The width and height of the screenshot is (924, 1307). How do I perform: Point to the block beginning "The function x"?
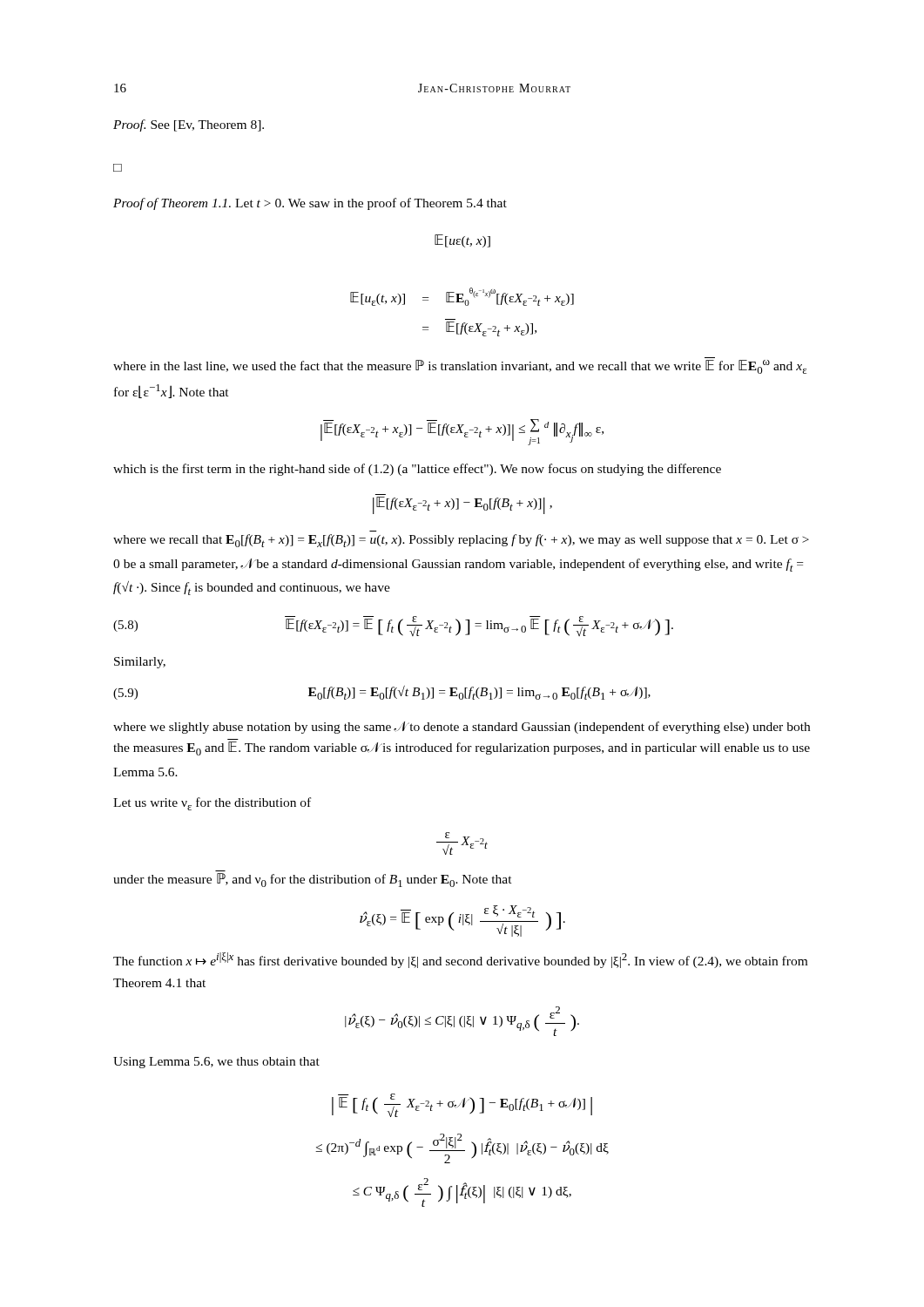tap(461, 970)
